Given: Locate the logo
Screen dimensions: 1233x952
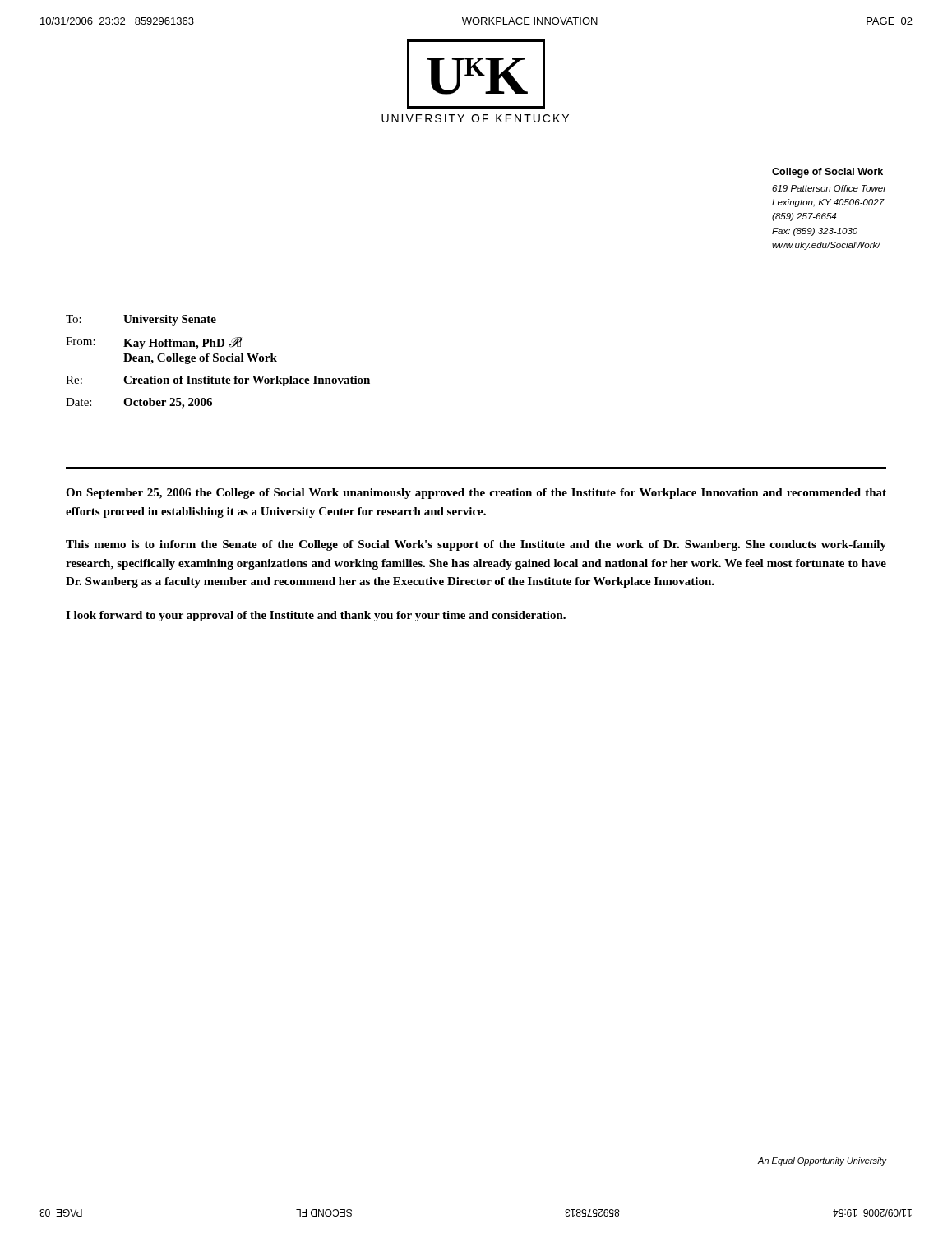Looking at the screenshot, I should [x=476, y=82].
